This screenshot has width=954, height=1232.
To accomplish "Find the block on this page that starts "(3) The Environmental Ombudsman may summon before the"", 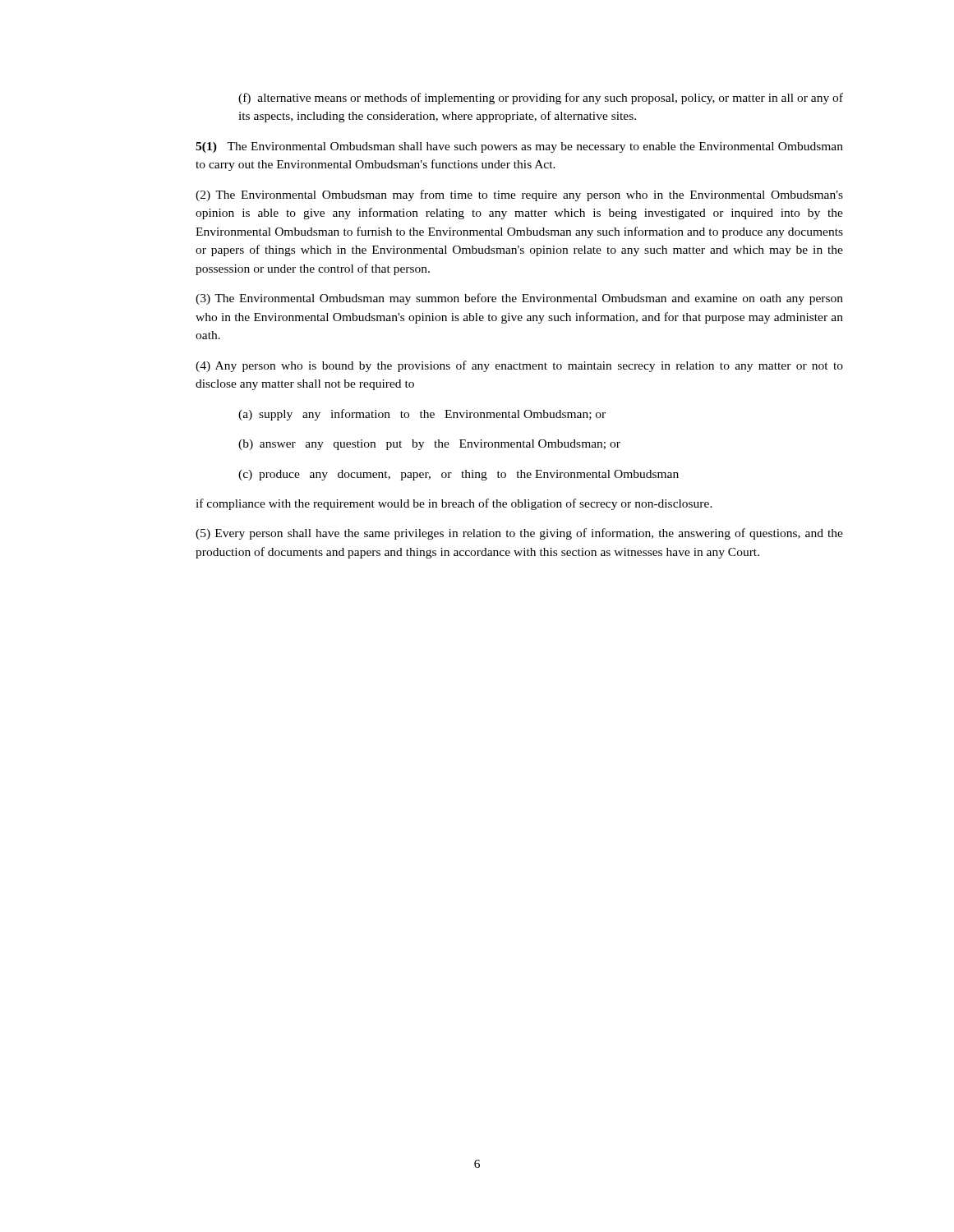I will pyautogui.click(x=519, y=316).
